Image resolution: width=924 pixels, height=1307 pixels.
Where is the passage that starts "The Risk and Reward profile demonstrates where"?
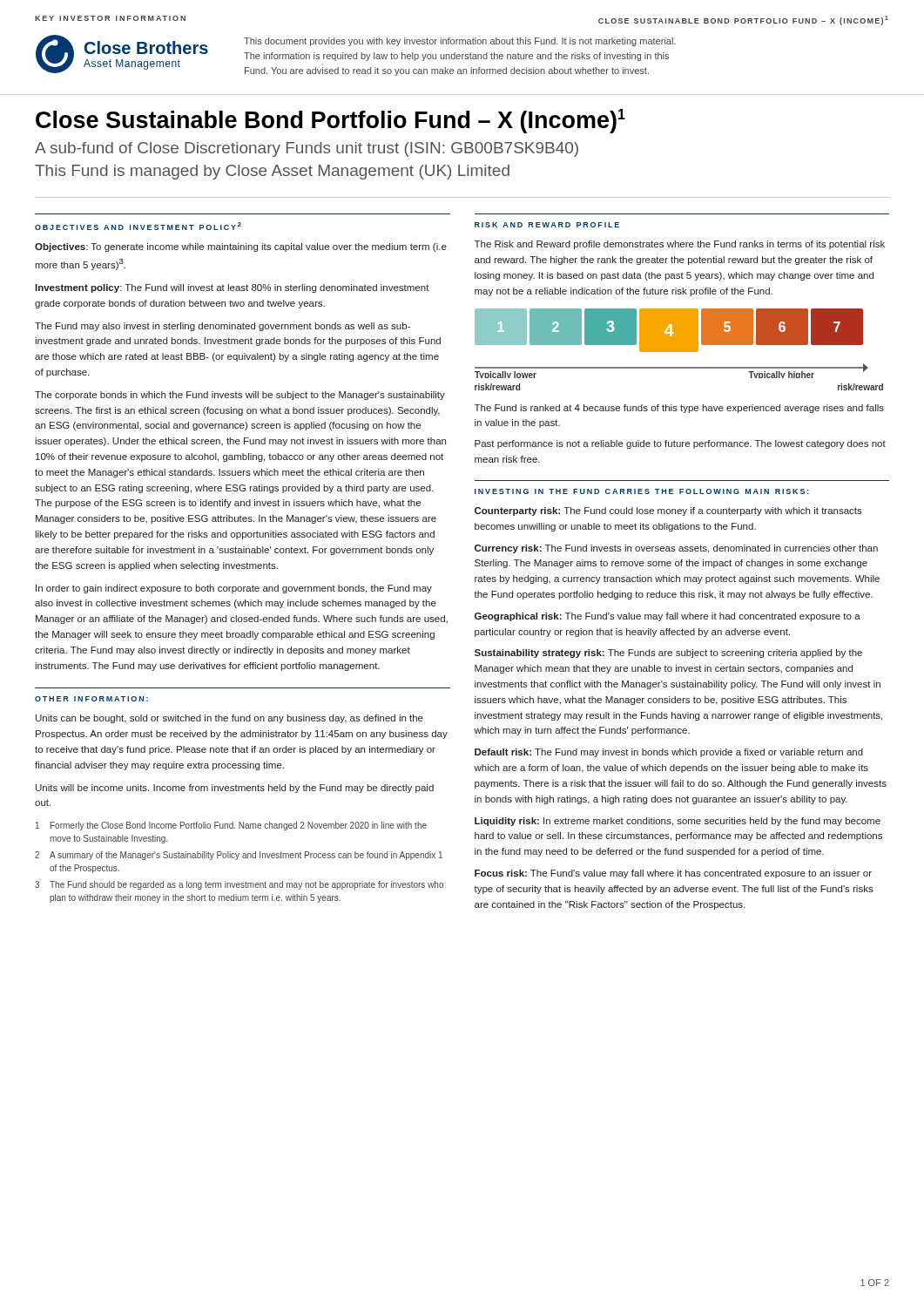coord(680,268)
